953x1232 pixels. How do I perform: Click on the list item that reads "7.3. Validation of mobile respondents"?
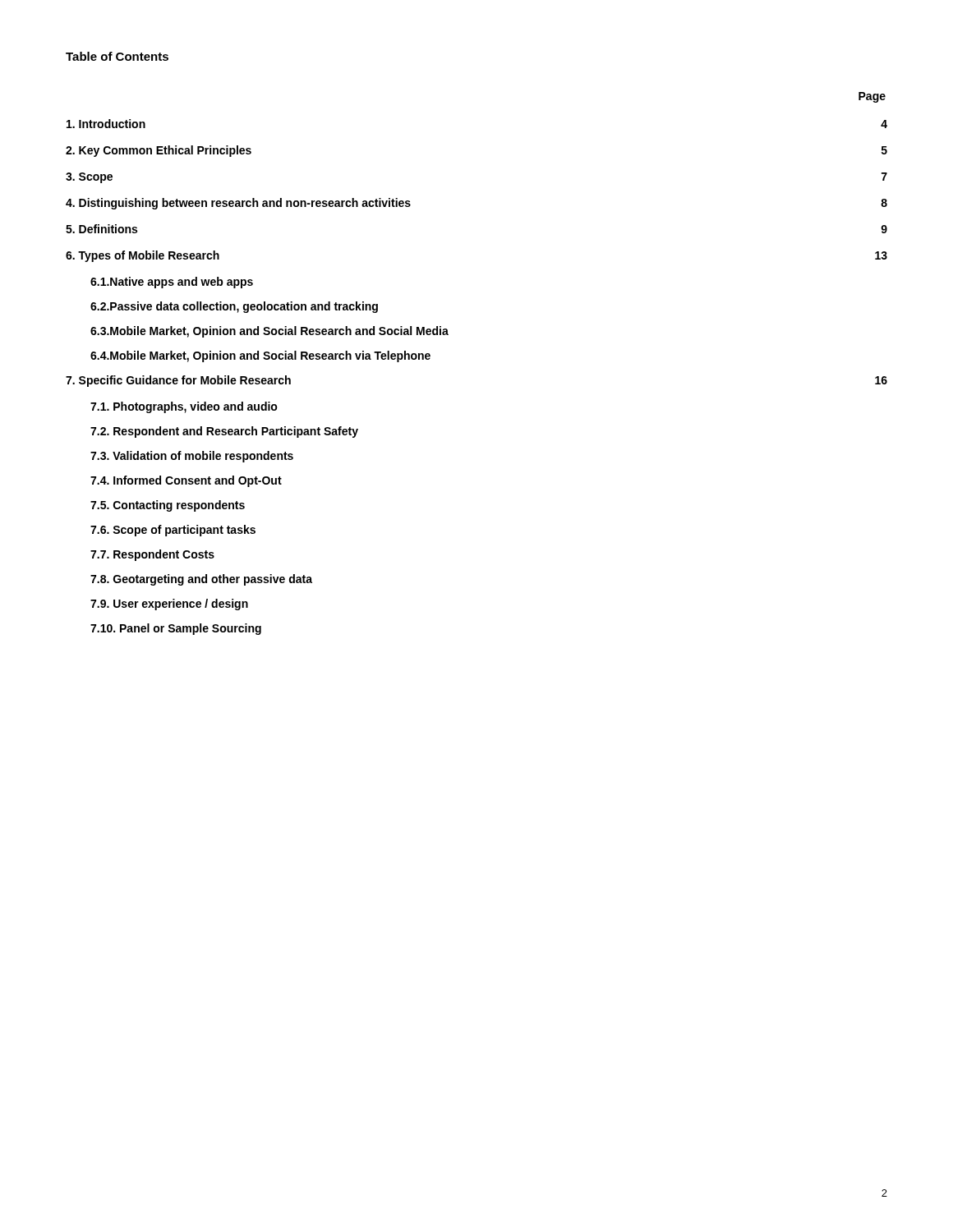click(x=192, y=457)
